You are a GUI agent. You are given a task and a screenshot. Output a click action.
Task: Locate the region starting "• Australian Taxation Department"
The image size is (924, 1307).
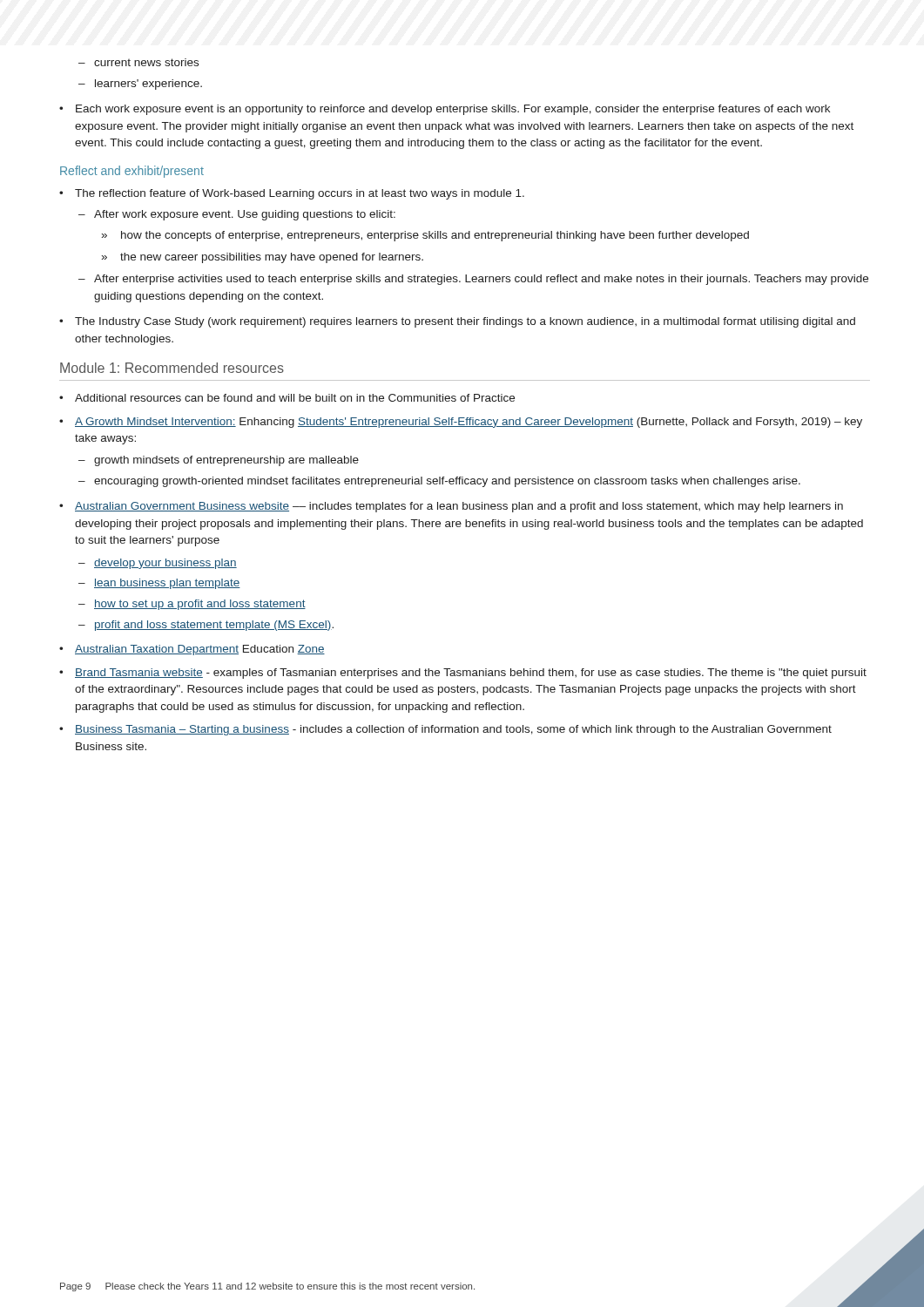(x=192, y=649)
